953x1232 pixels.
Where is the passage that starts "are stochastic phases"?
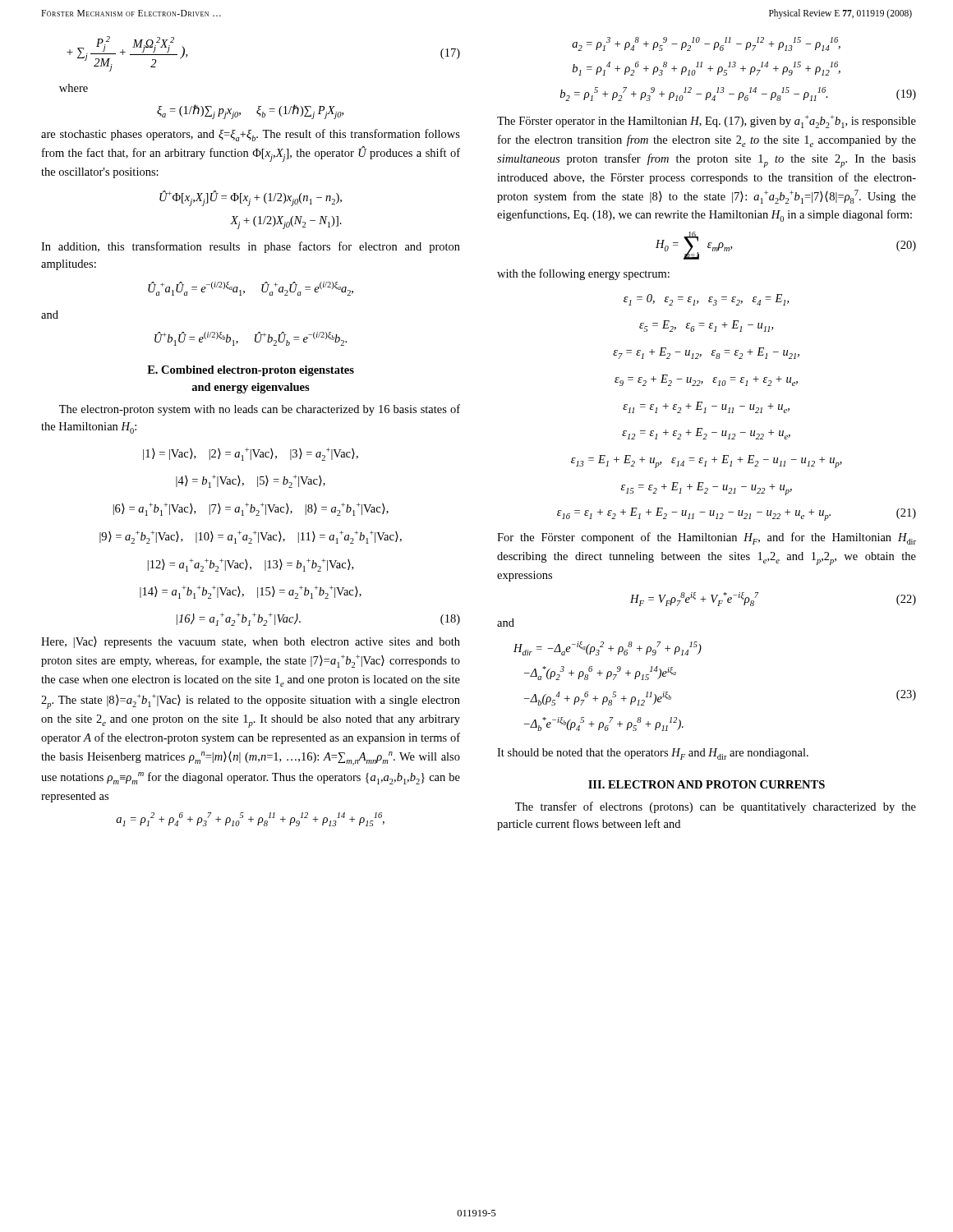pyautogui.click(x=251, y=153)
